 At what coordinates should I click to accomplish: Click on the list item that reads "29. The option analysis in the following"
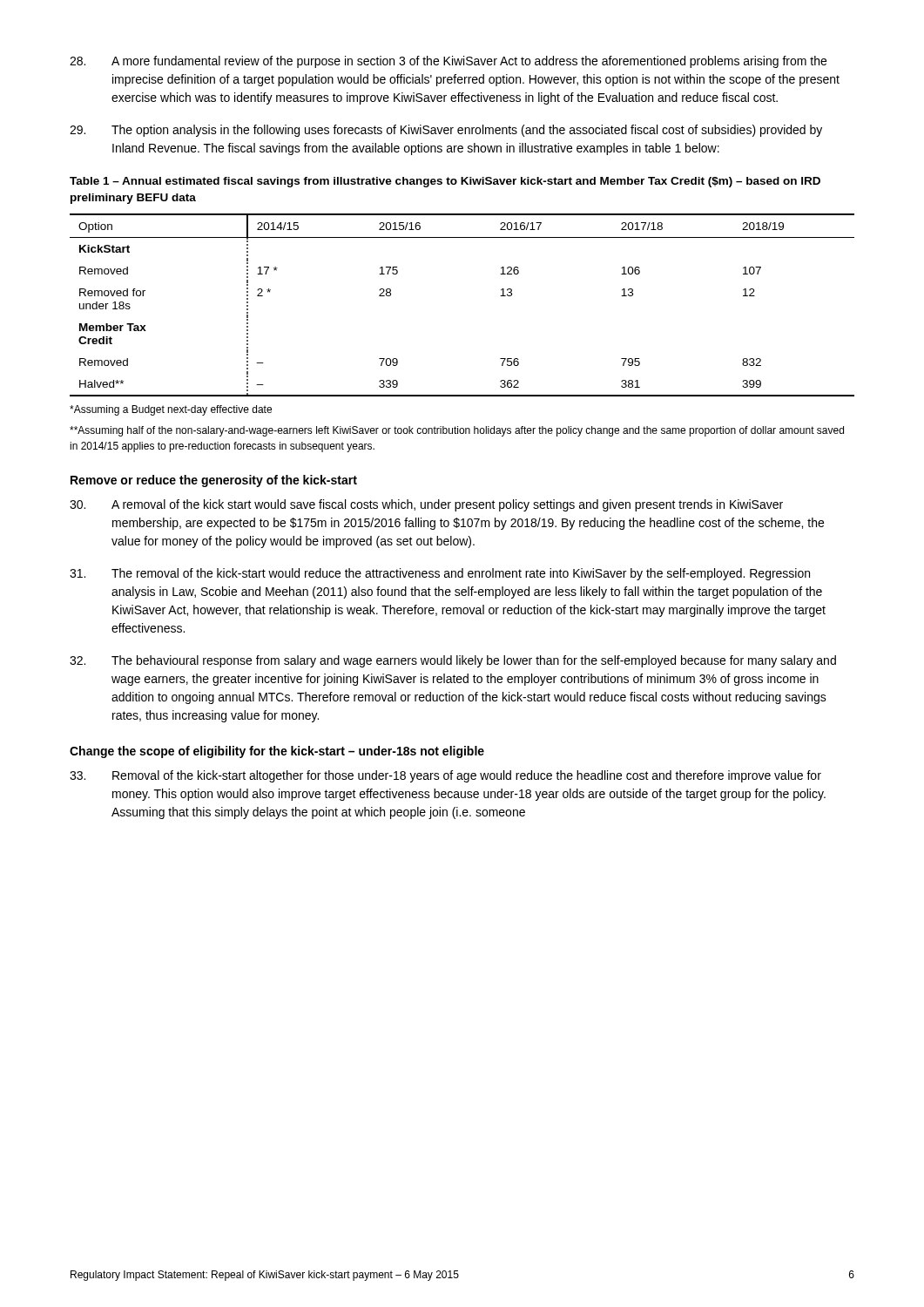[x=462, y=139]
